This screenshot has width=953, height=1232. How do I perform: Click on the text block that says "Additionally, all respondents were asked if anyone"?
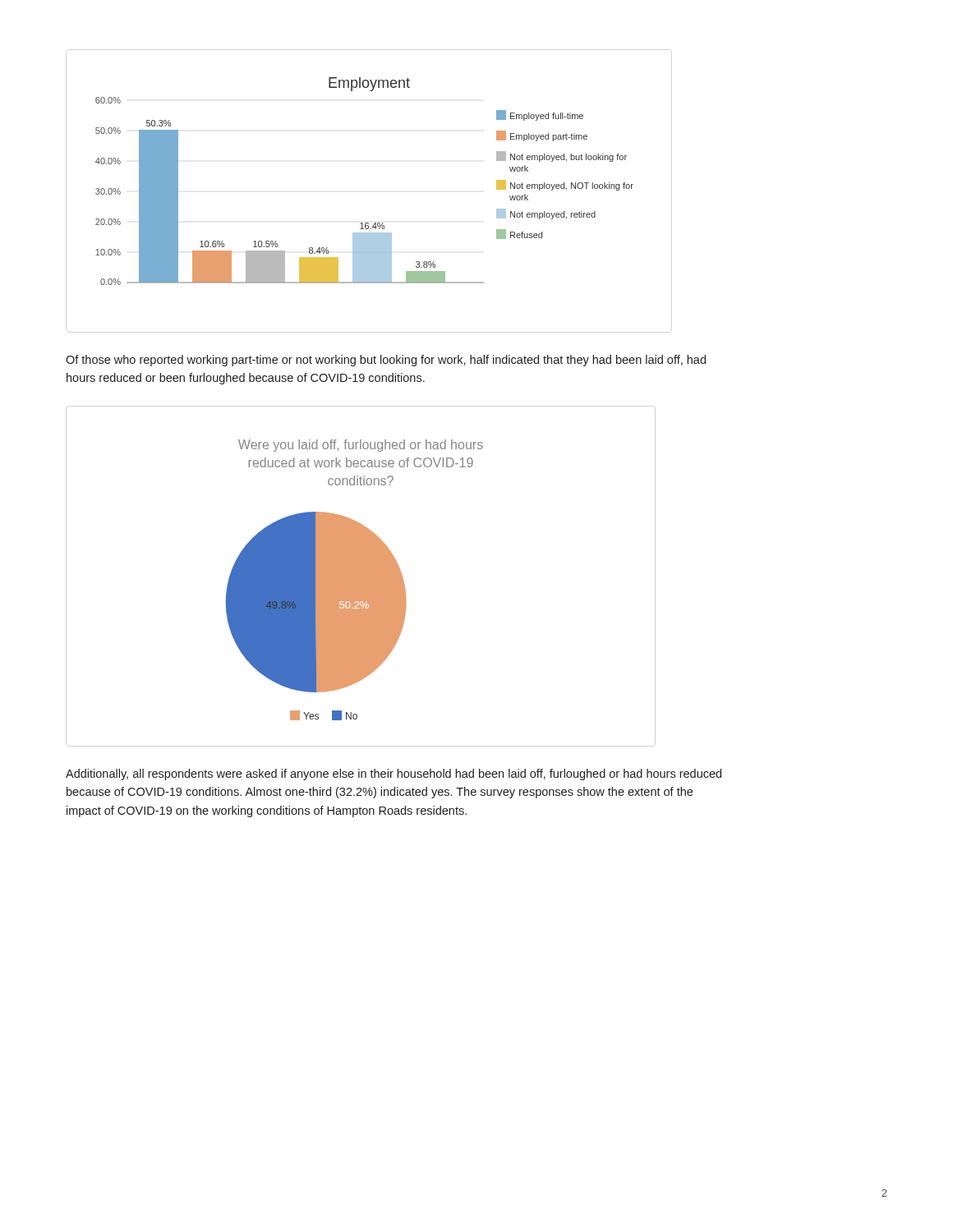click(394, 792)
